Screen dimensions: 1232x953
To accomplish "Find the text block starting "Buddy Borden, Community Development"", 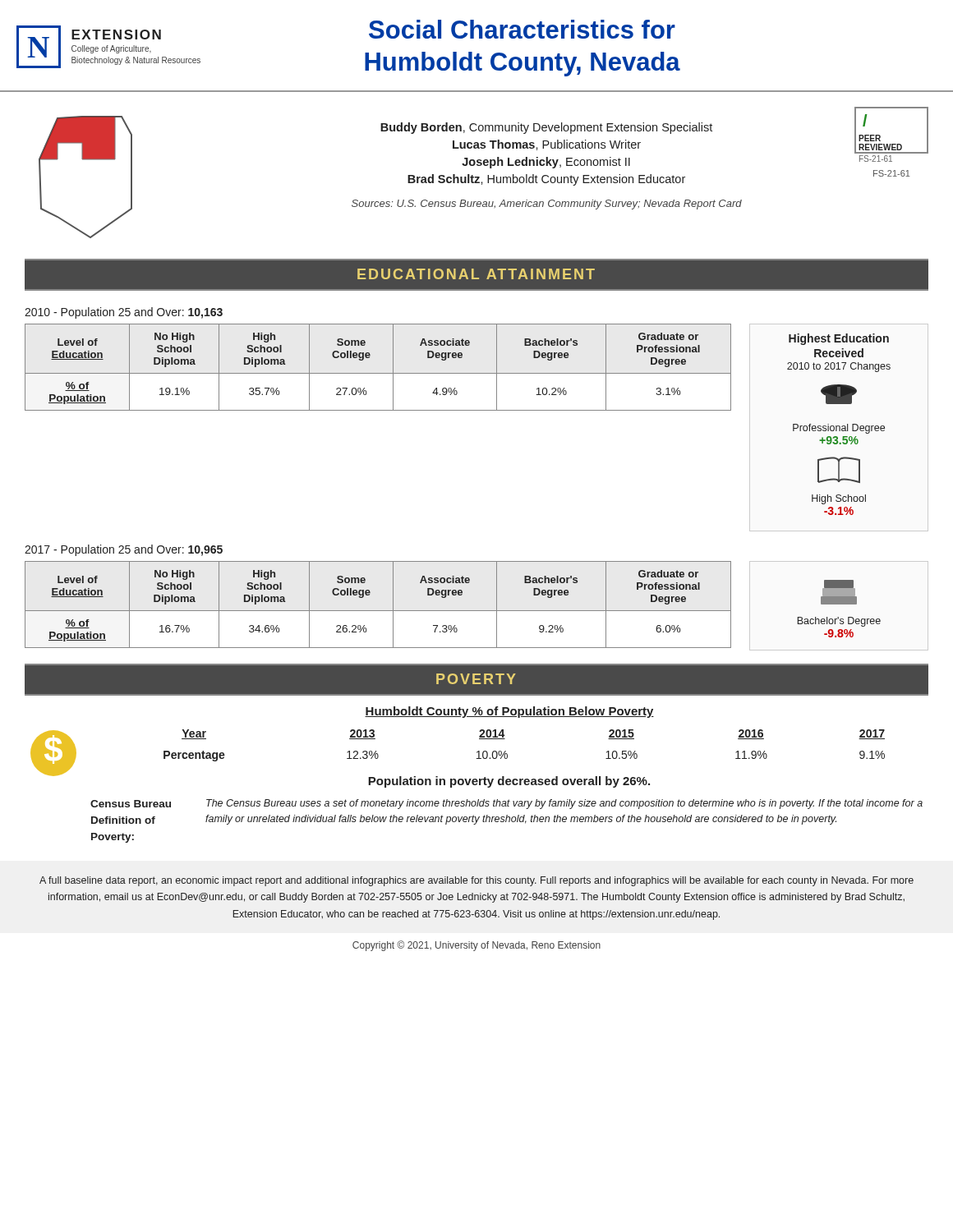I will [x=546, y=165].
